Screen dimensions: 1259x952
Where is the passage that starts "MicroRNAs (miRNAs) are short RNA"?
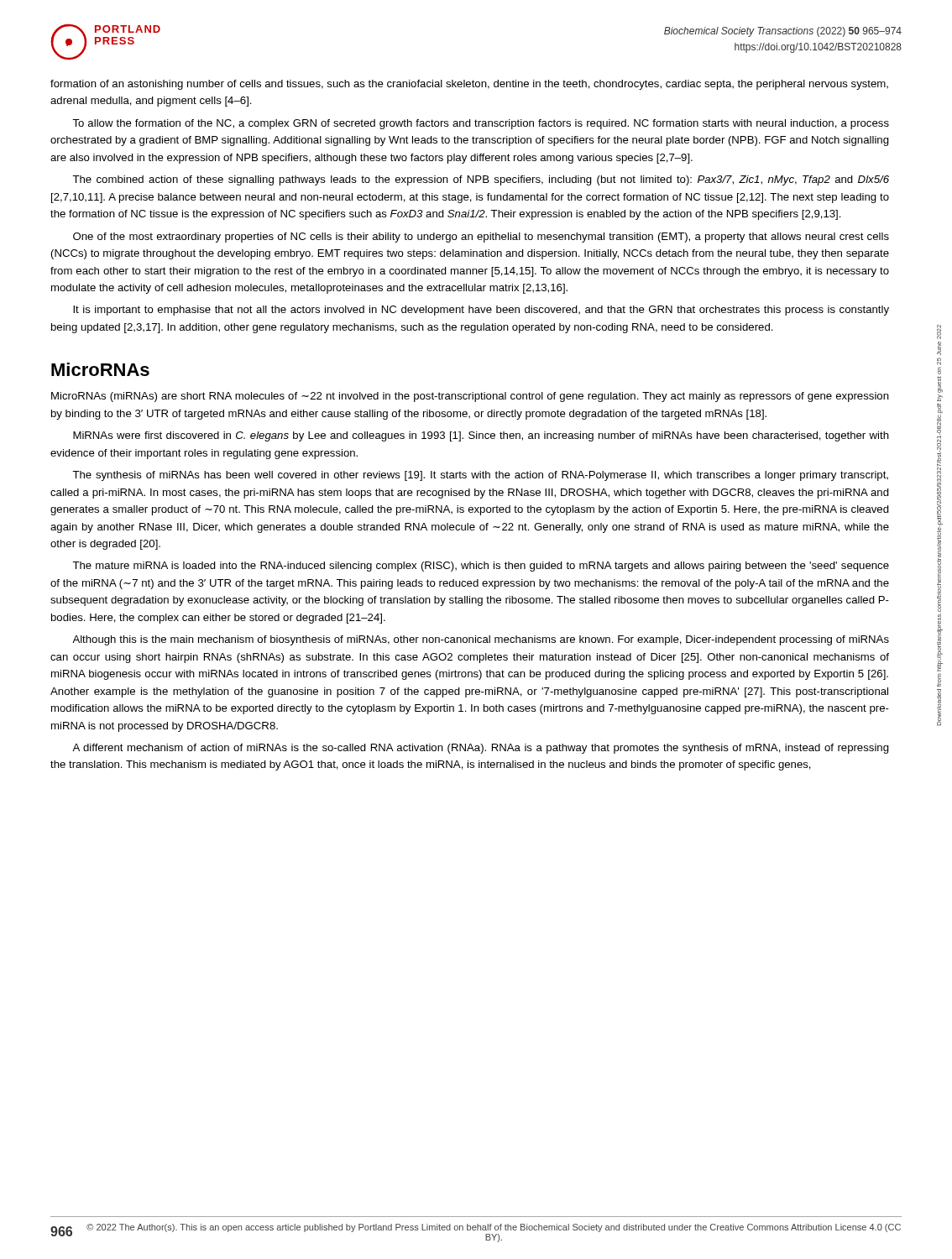[x=470, y=581]
